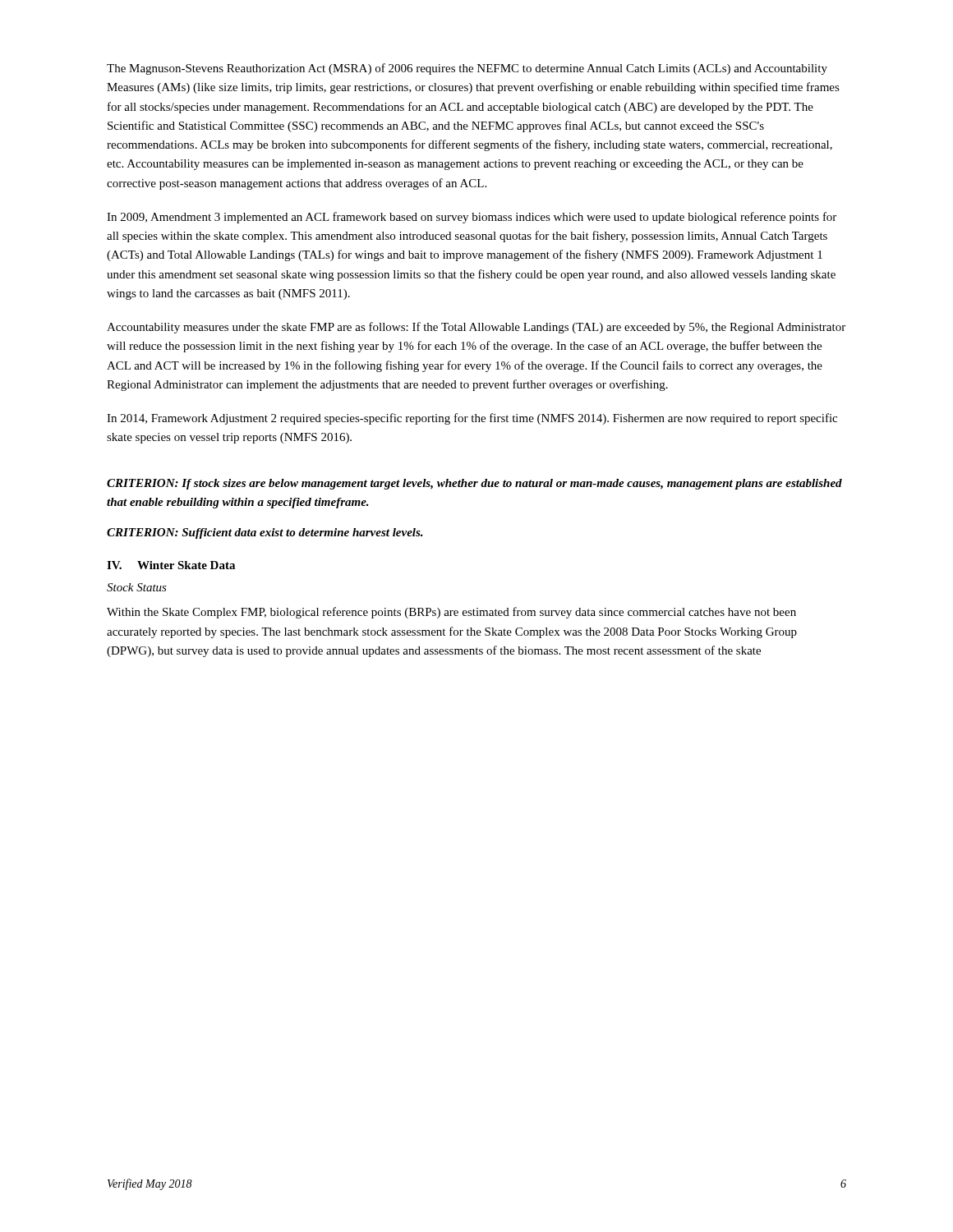953x1232 pixels.
Task: Click the passage that begins "Within the Skate Complex FMP, biological reference points"
Action: click(x=452, y=631)
